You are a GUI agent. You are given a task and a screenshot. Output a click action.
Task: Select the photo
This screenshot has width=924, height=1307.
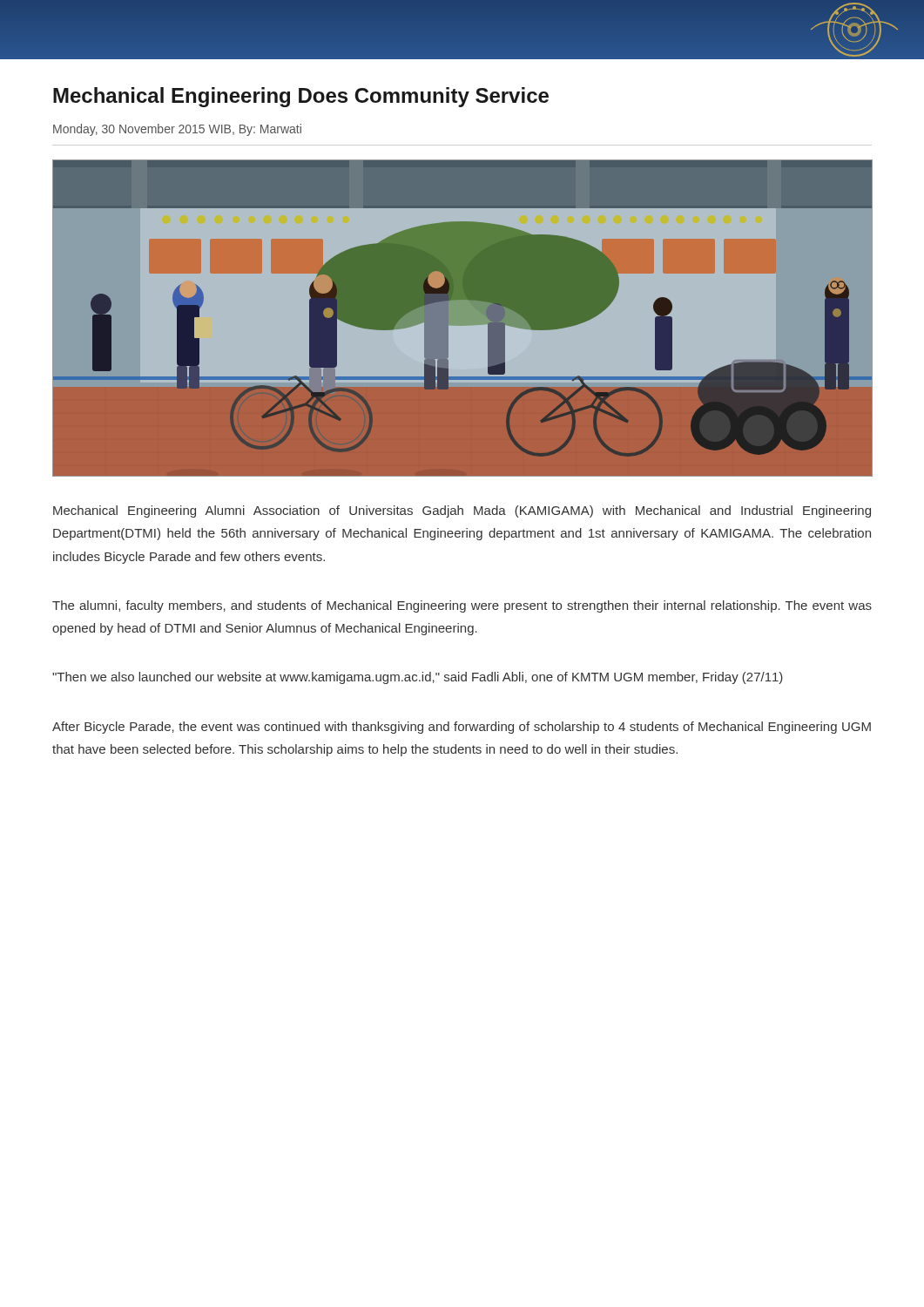(x=462, y=318)
